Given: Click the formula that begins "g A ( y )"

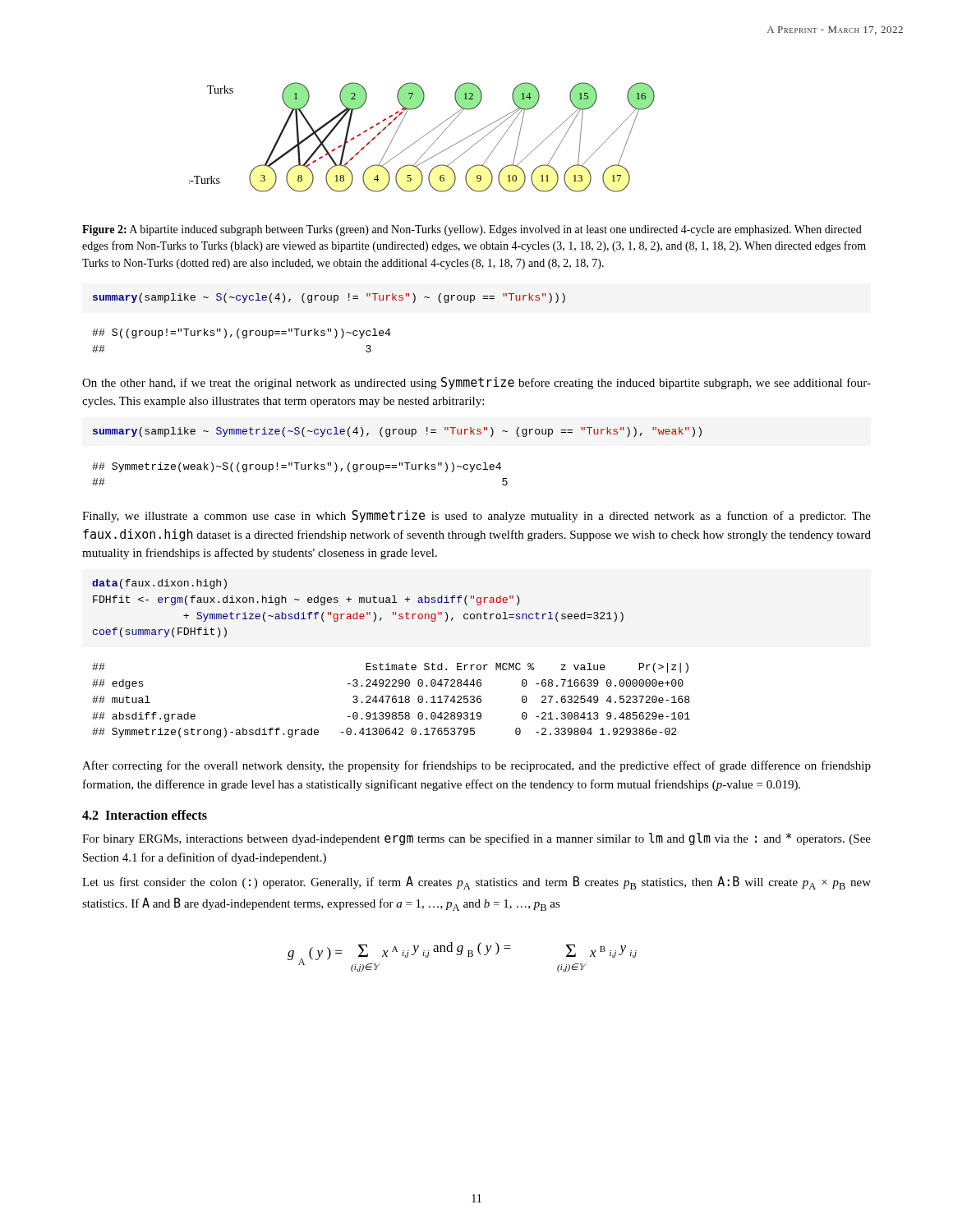Looking at the screenshot, I should click(476, 950).
